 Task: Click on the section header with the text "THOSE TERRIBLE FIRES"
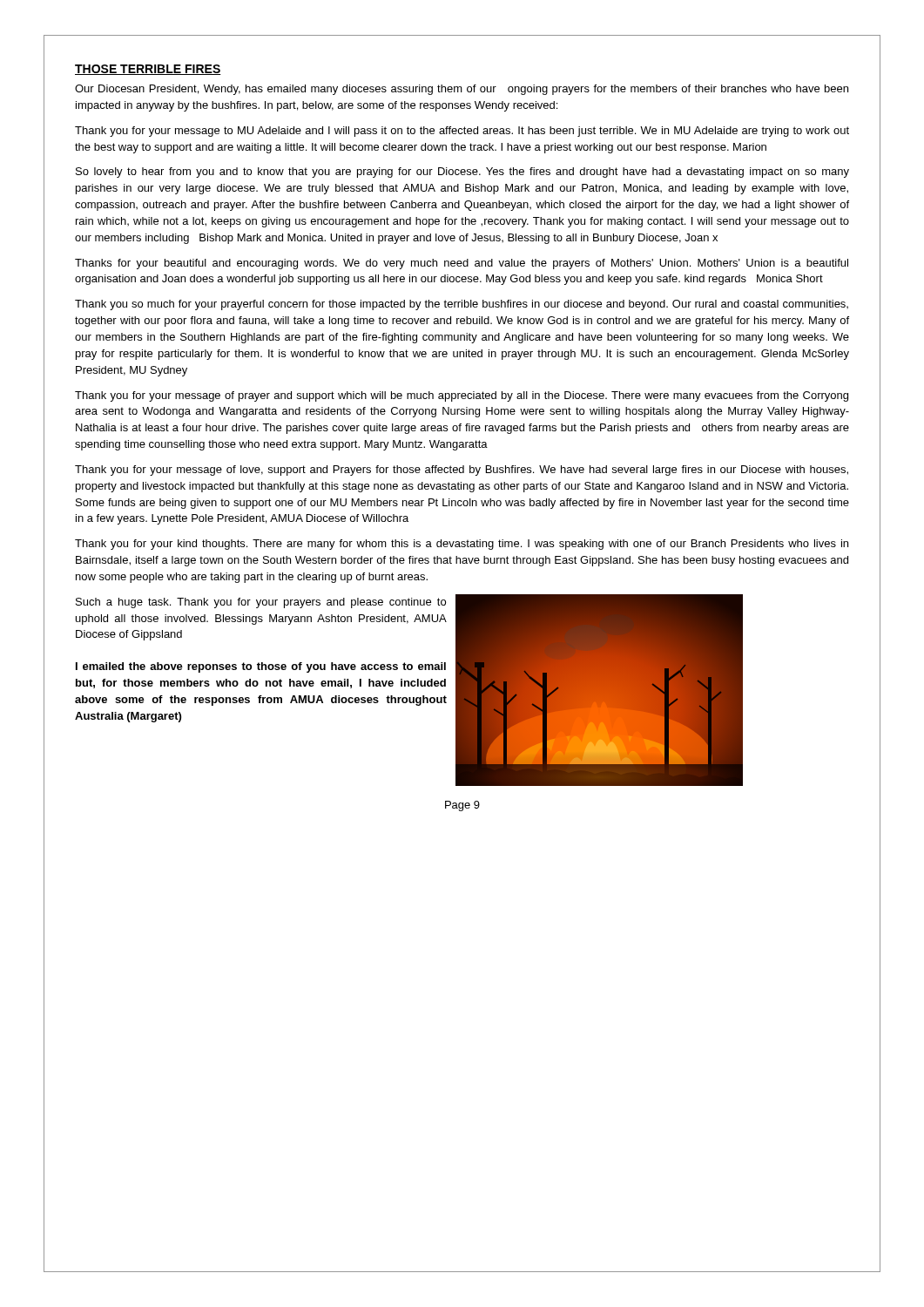(148, 69)
